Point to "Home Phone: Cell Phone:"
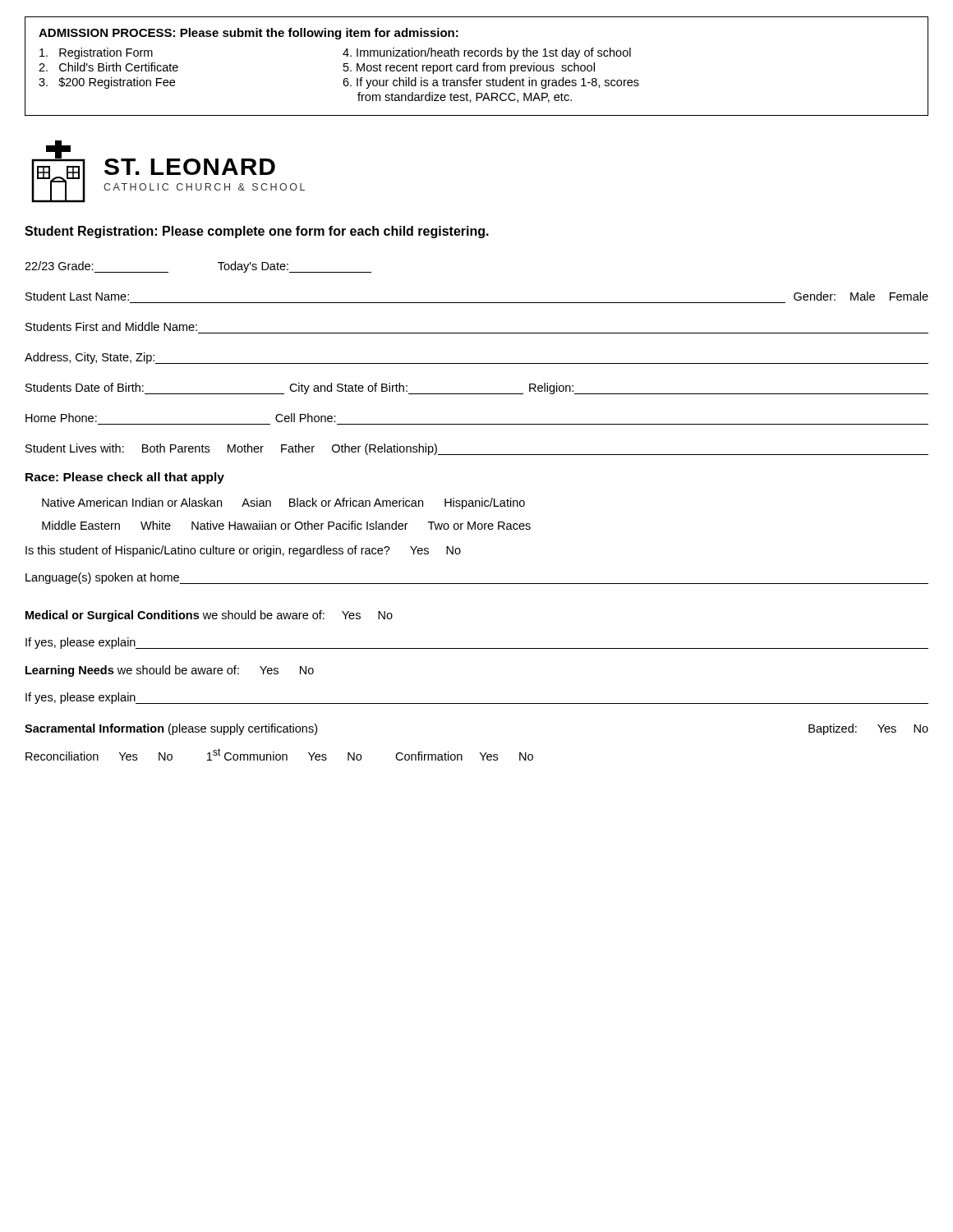 click(x=476, y=417)
